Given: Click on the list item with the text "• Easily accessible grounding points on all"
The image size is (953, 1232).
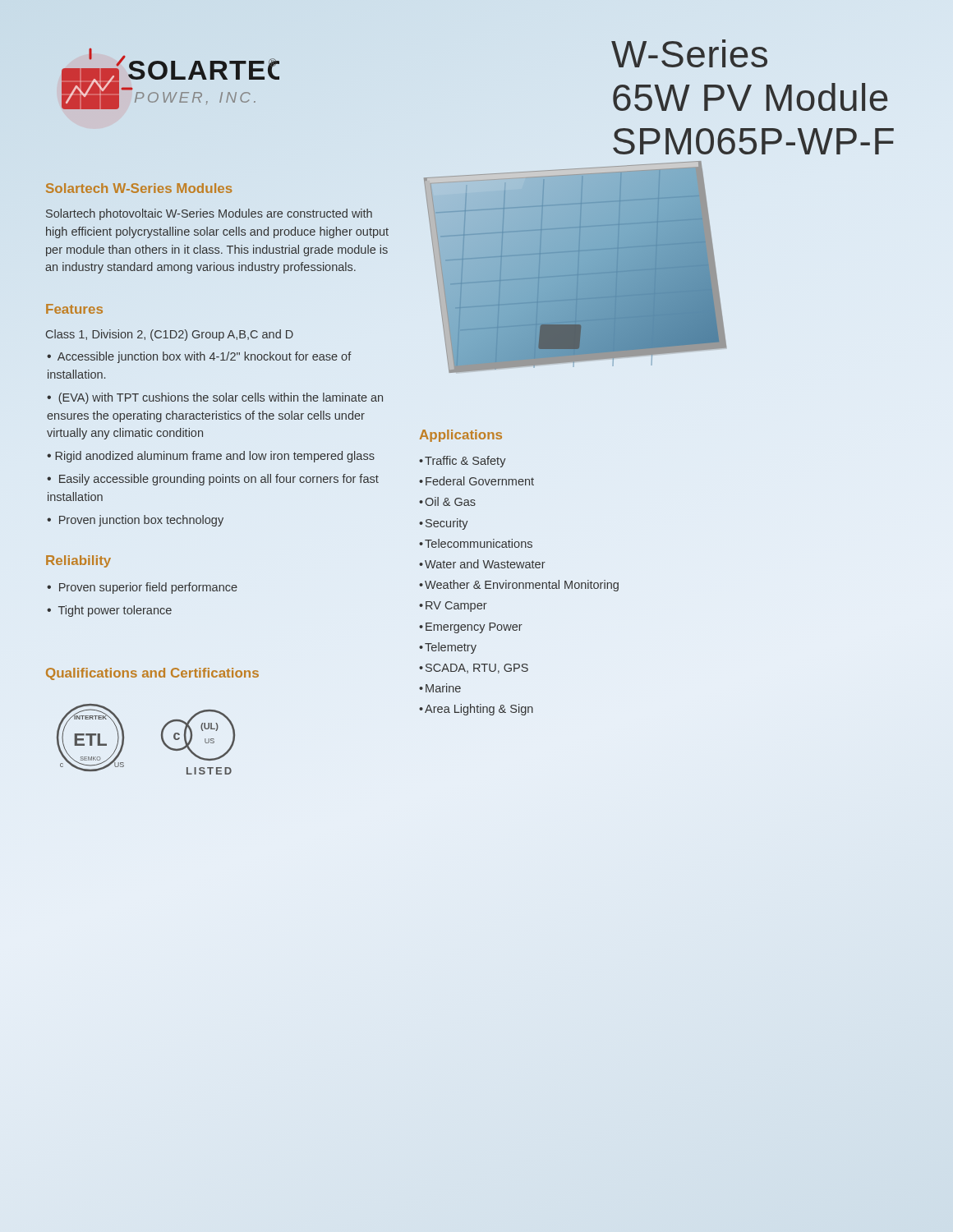Looking at the screenshot, I should [213, 488].
